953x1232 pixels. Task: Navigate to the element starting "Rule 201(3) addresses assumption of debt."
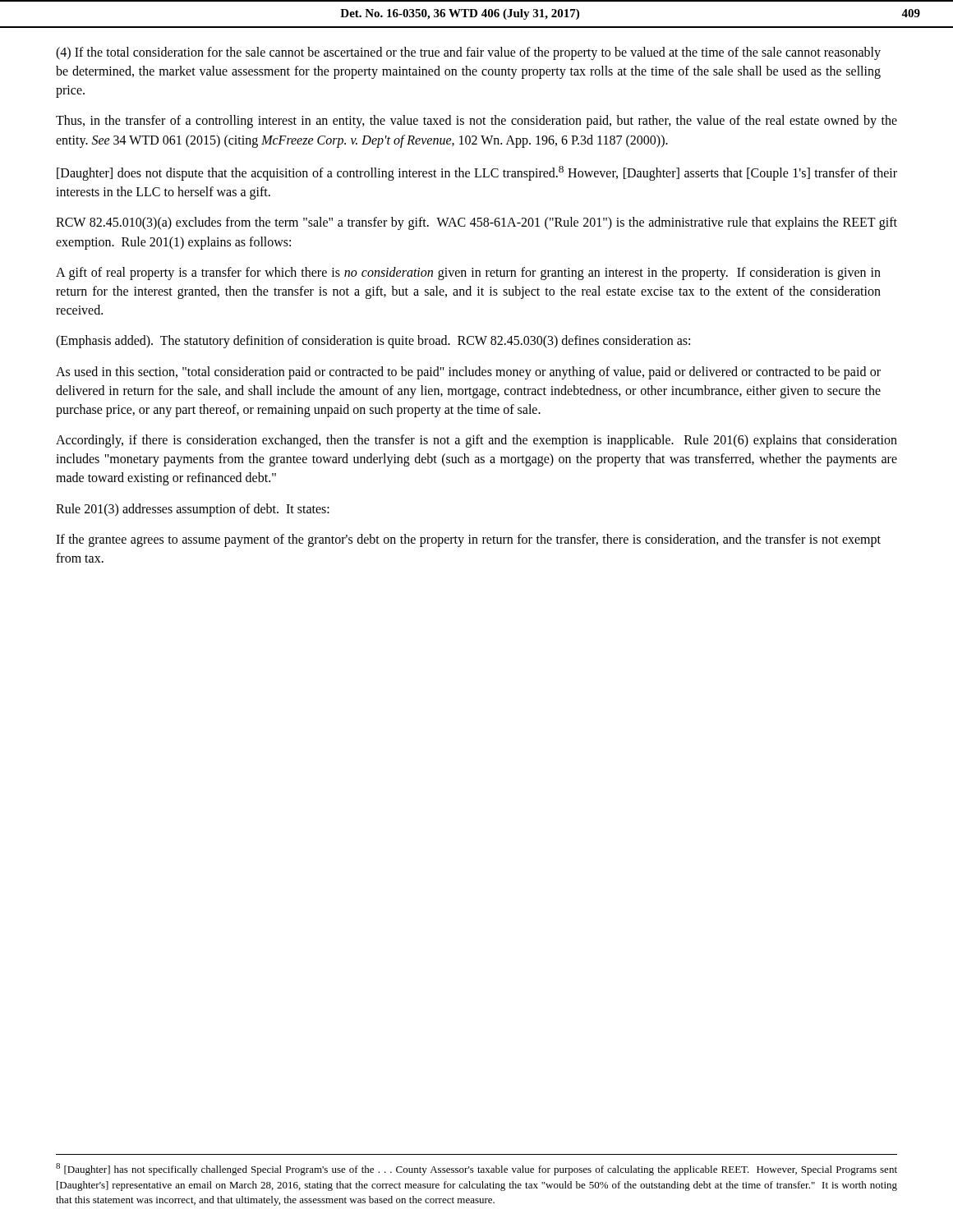193,509
